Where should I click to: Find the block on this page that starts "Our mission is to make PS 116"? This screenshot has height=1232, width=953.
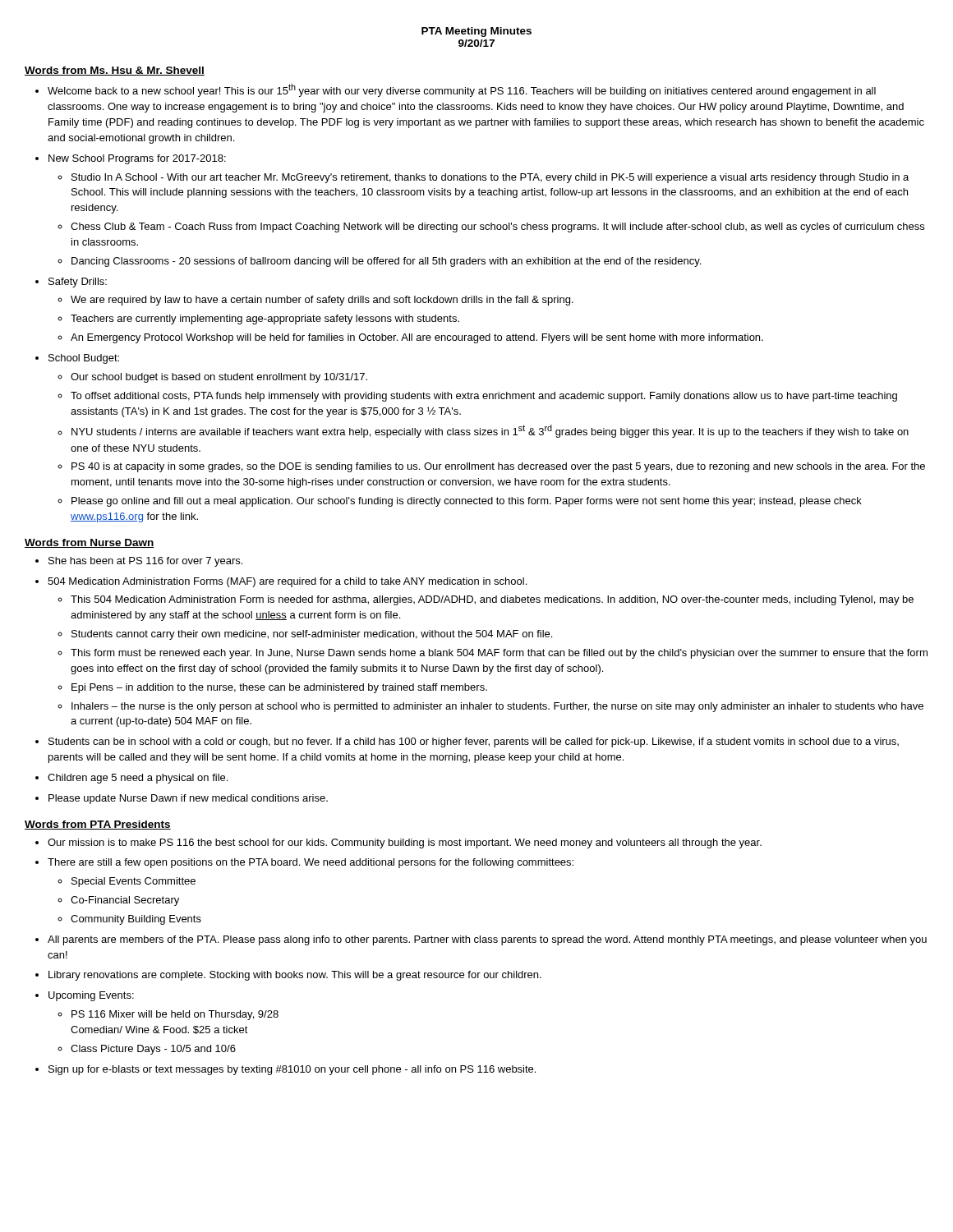pyautogui.click(x=405, y=842)
